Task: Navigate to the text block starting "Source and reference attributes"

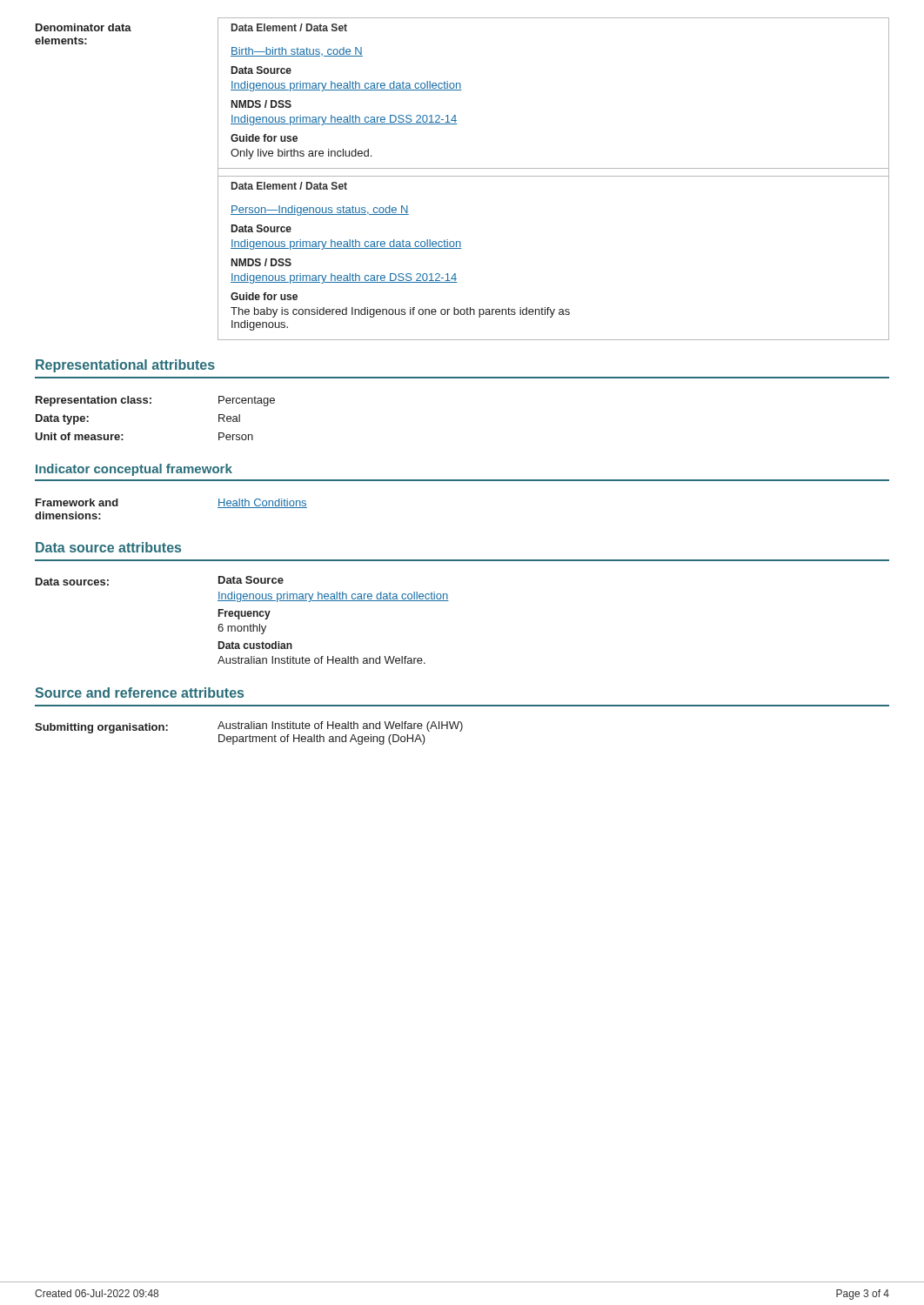Action: 140,693
